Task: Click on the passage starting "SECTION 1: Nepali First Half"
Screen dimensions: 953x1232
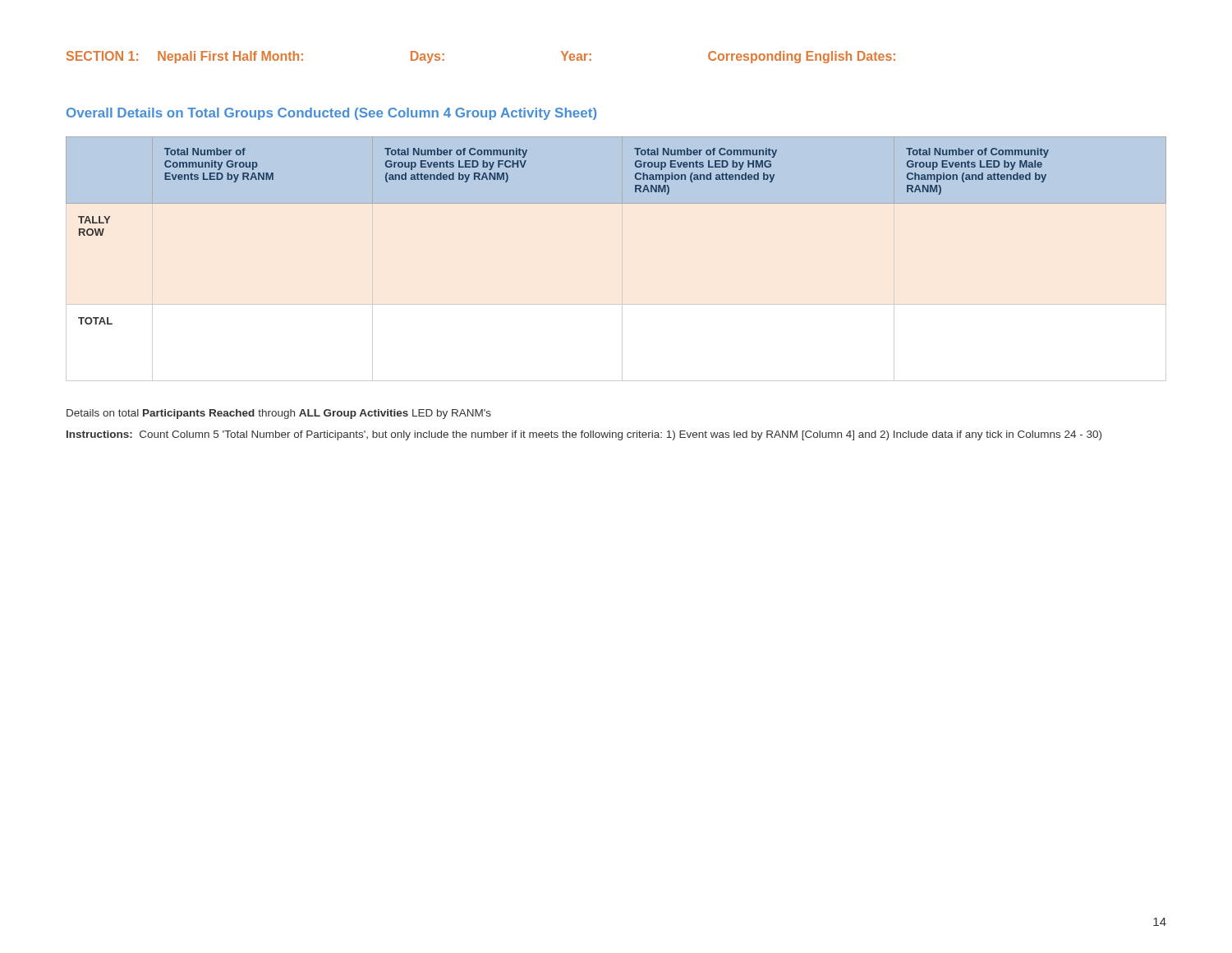Action: tap(102, 57)
